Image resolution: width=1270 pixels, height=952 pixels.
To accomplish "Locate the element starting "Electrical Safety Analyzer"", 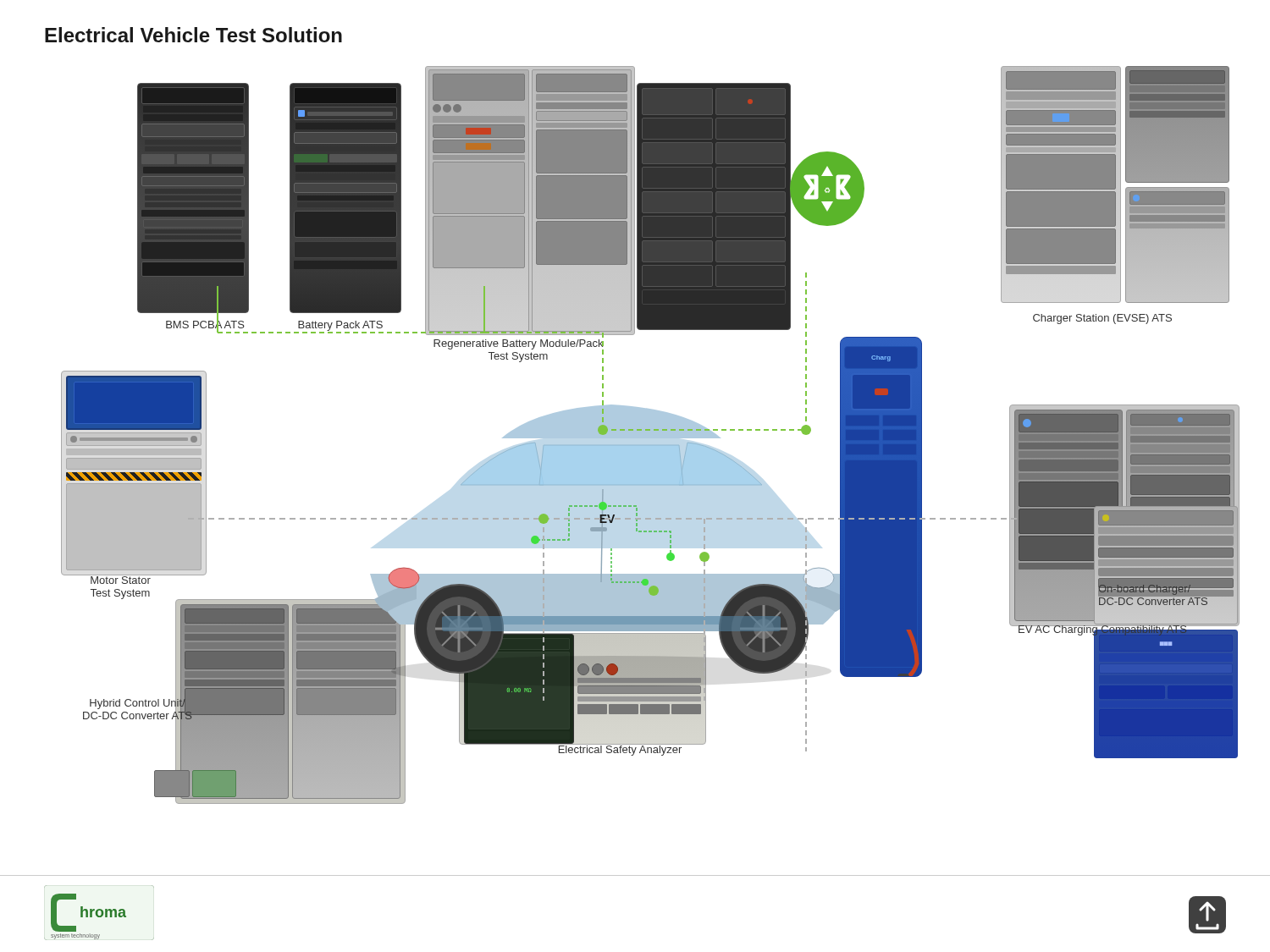I will coord(620,749).
